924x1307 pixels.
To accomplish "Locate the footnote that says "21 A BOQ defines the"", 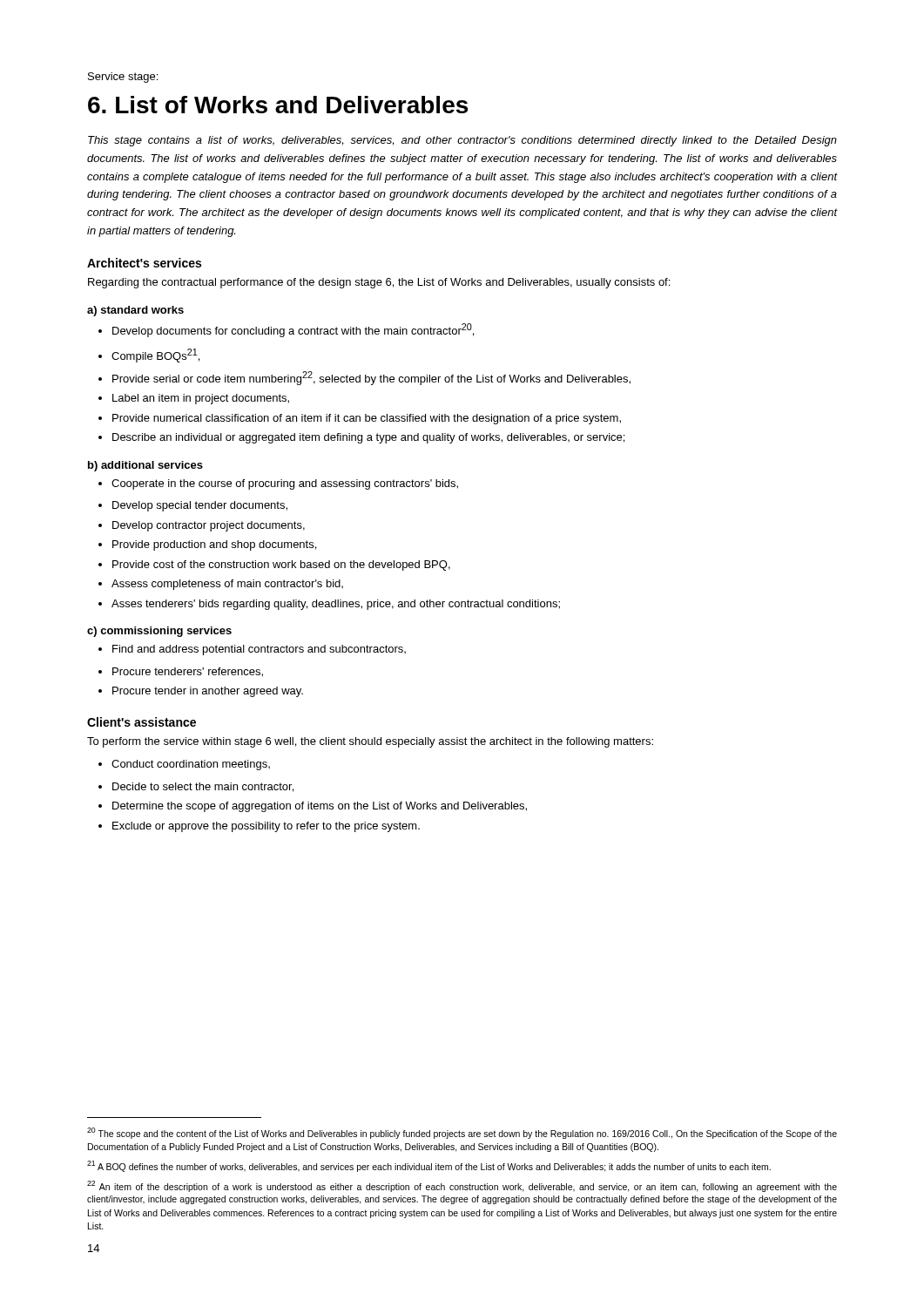I will [x=429, y=1165].
